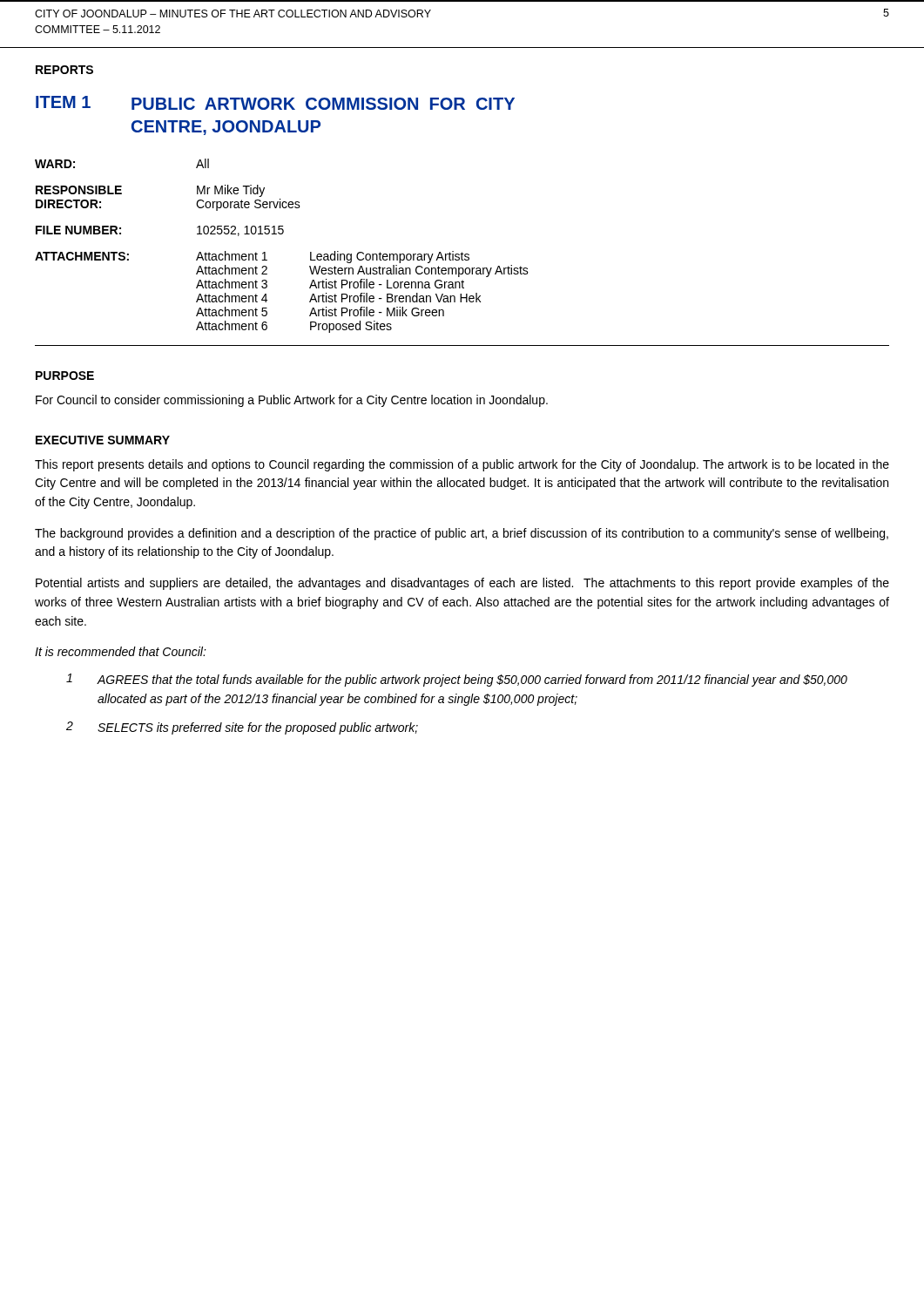
Task: Locate the block of text that opens with "1 AGREES that"
Action: coord(478,690)
